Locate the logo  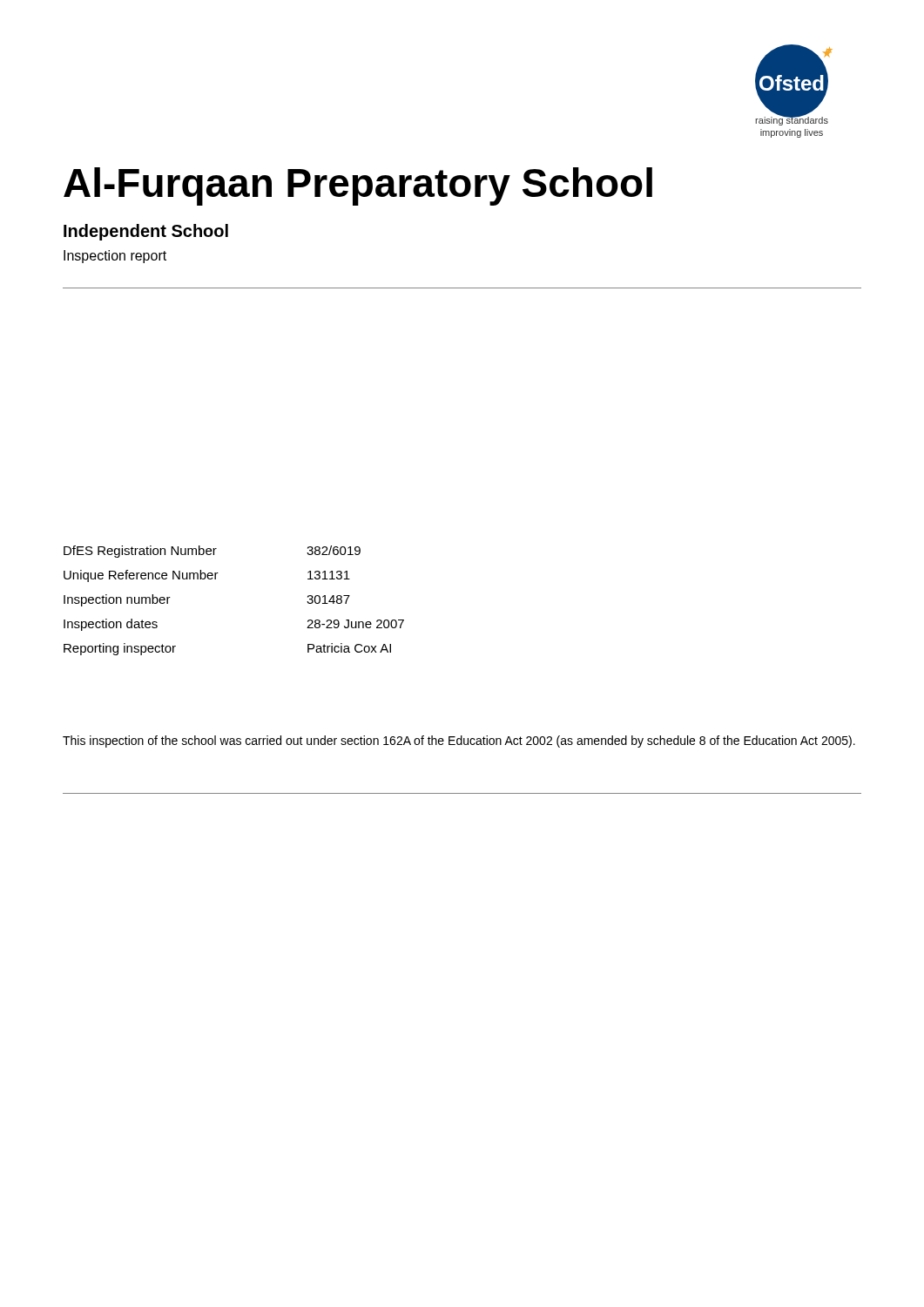pyautogui.click(x=792, y=90)
